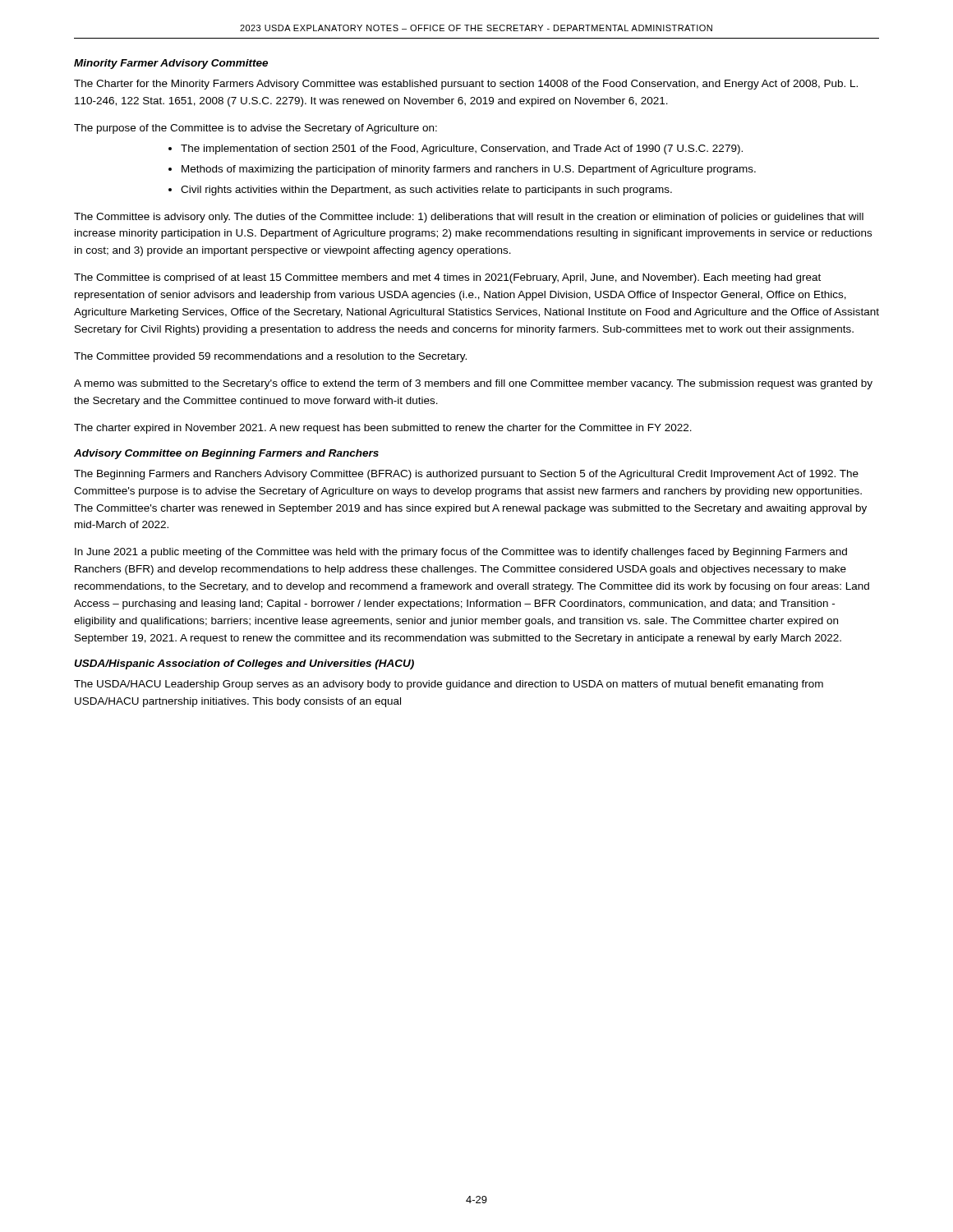Image resolution: width=953 pixels, height=1232 pixels.
Task: Select the element starting "The implementation of"
Action: pos(462,148)
